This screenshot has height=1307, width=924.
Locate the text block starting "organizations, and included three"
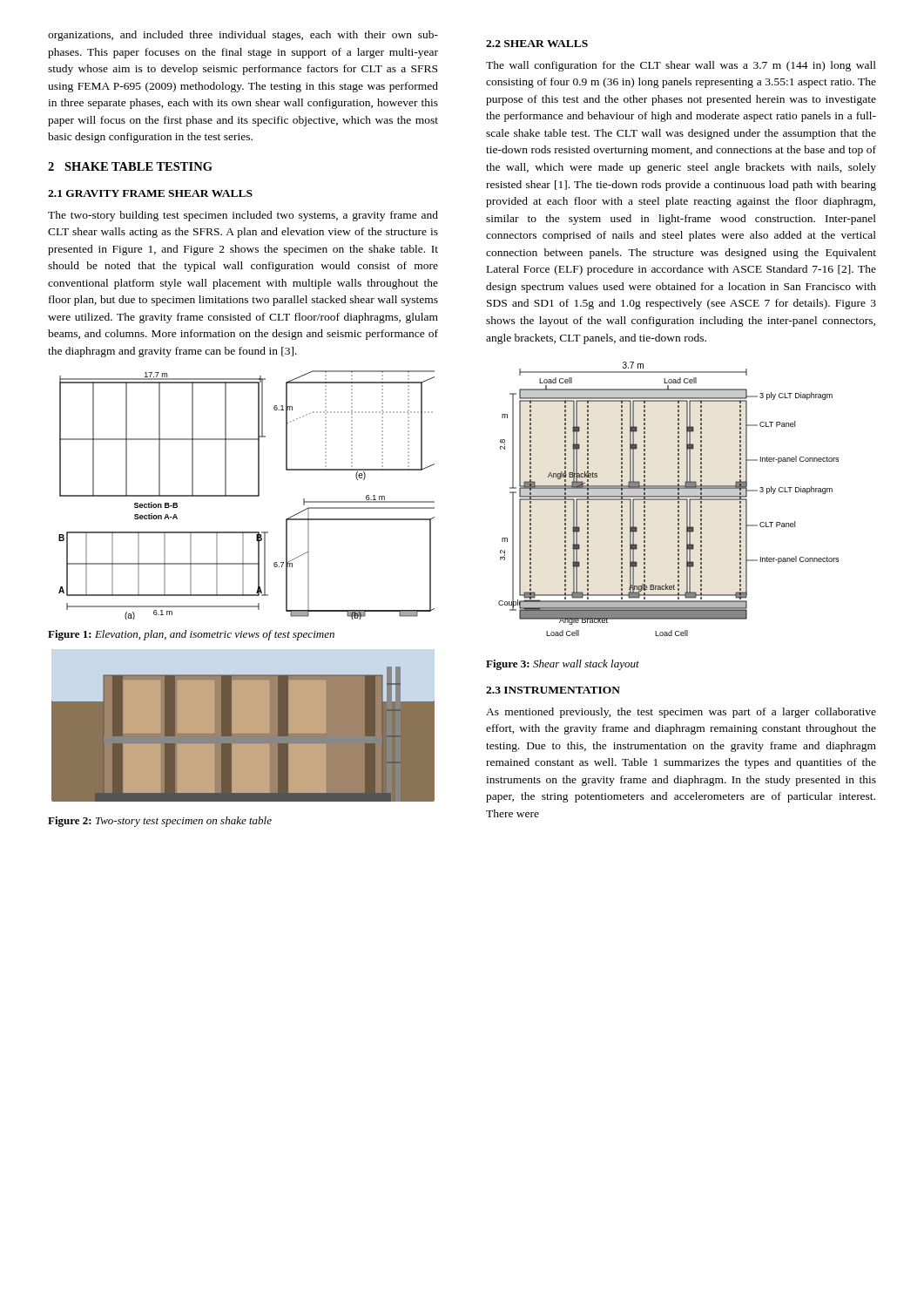(x=243, y=86)
